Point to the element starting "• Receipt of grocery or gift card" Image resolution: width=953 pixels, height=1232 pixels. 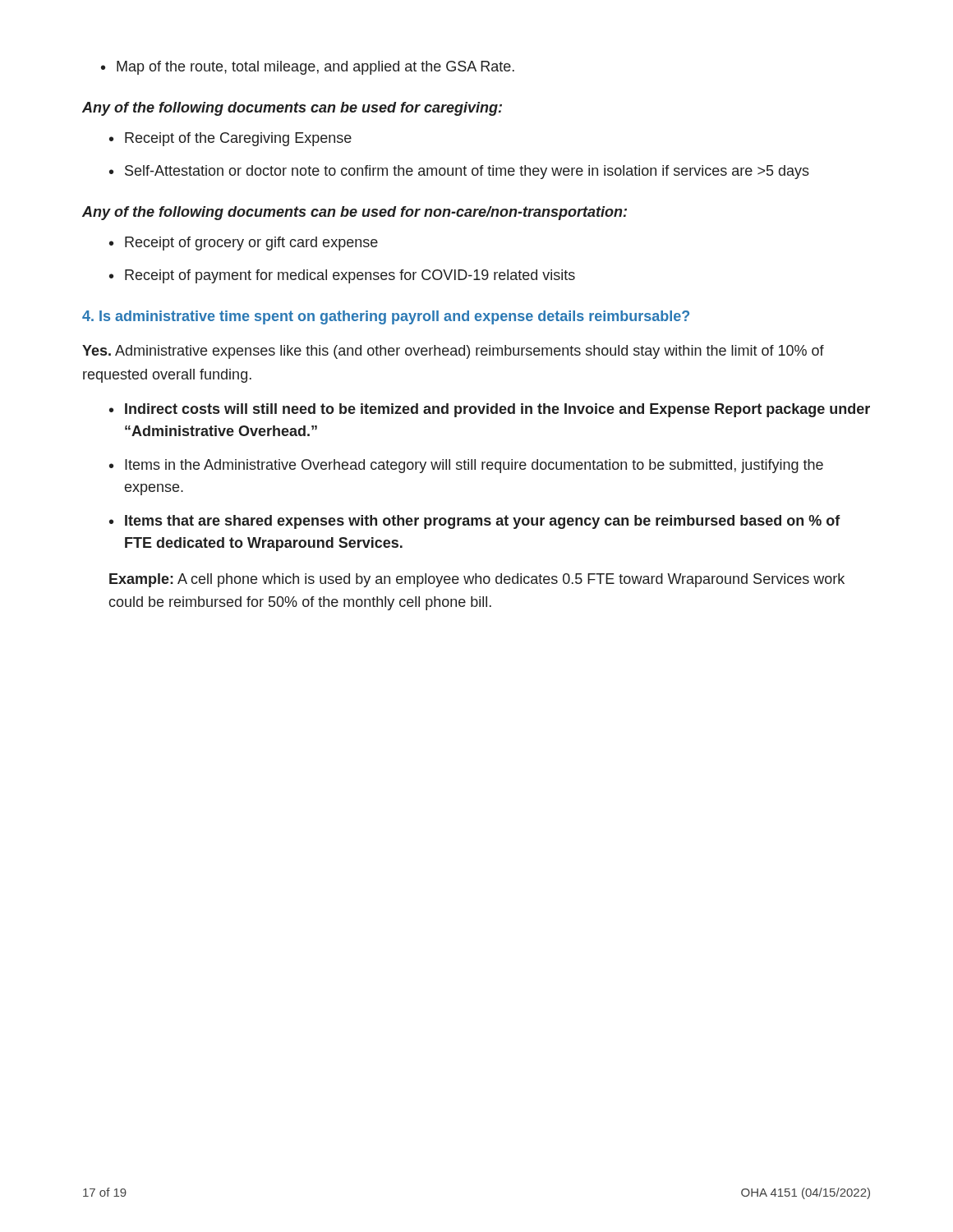click(244, 244)
